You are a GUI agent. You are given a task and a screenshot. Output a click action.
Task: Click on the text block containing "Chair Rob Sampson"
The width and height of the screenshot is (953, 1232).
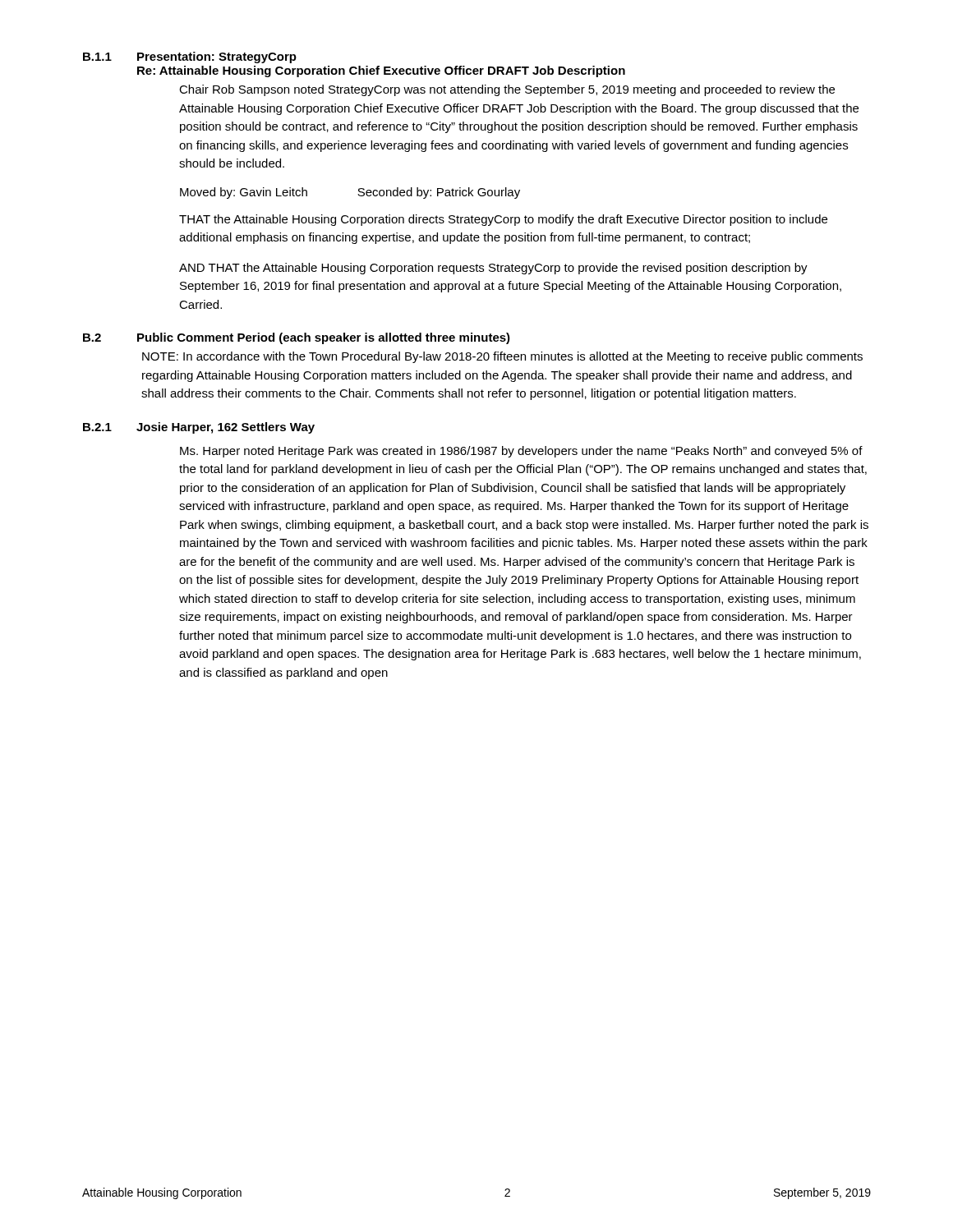pyautogui.click(x=519, y=126)
